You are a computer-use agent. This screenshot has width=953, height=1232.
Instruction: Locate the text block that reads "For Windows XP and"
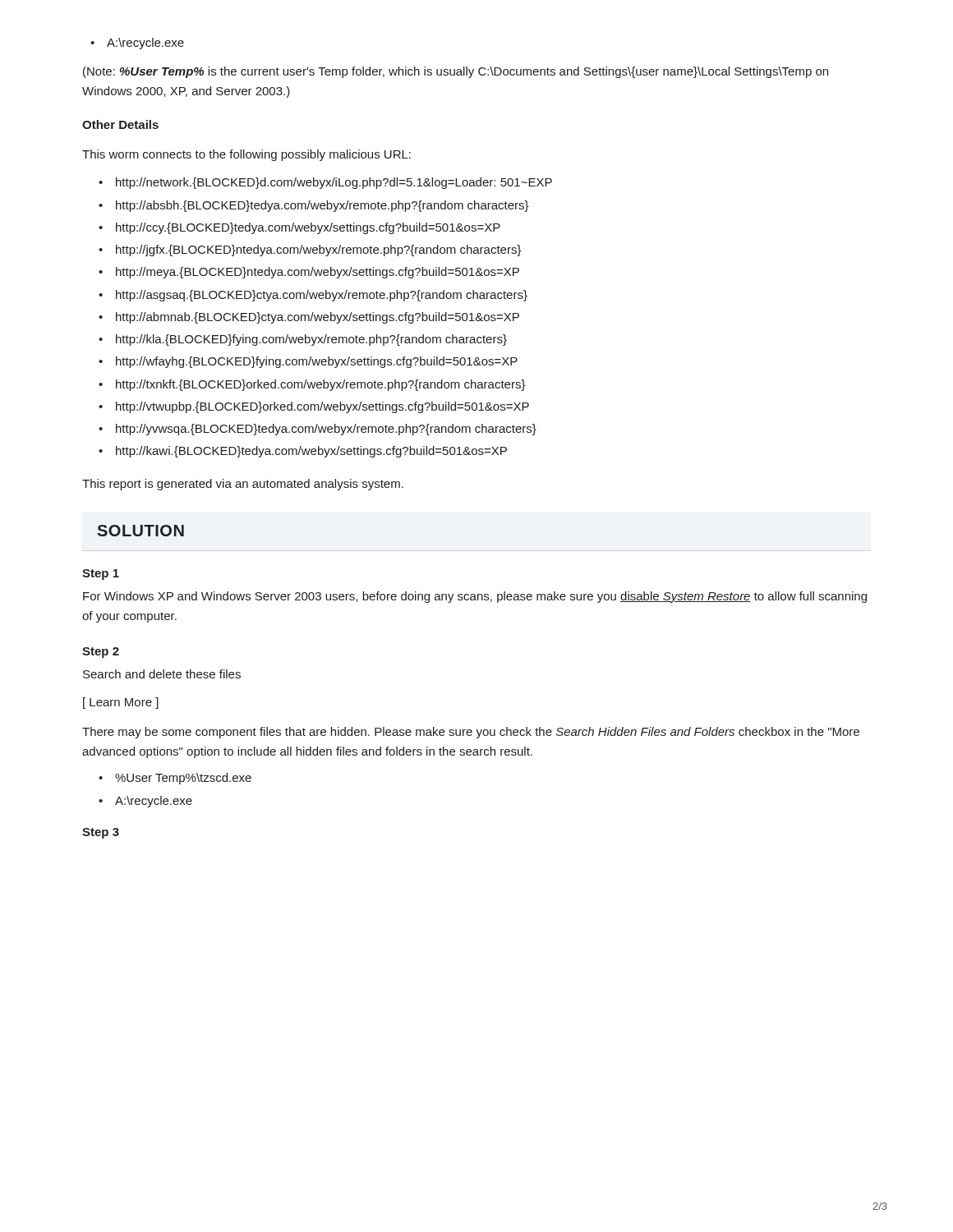pos(475,605)
